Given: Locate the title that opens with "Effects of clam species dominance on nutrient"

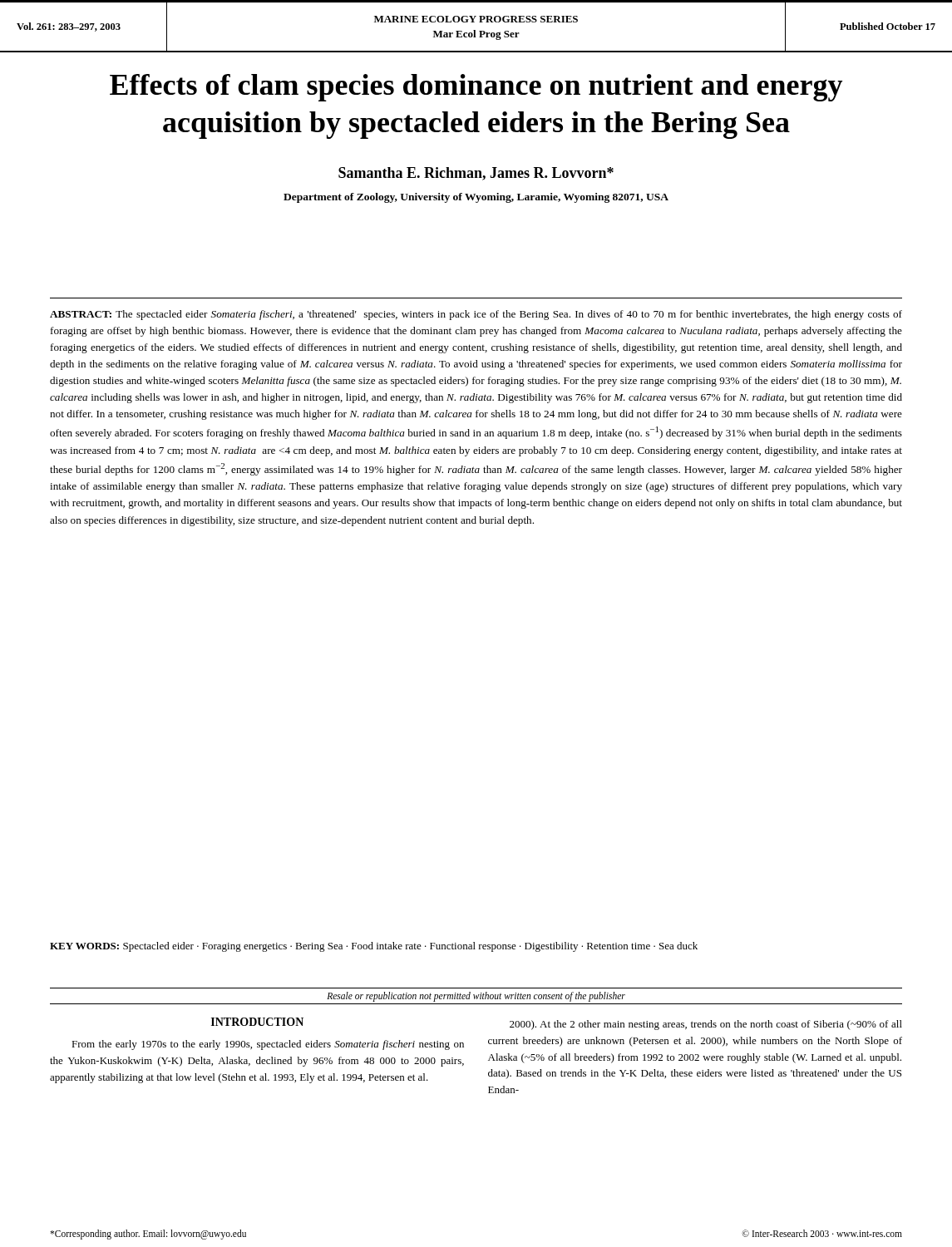Looking at the screenshot, I should 476,135.
